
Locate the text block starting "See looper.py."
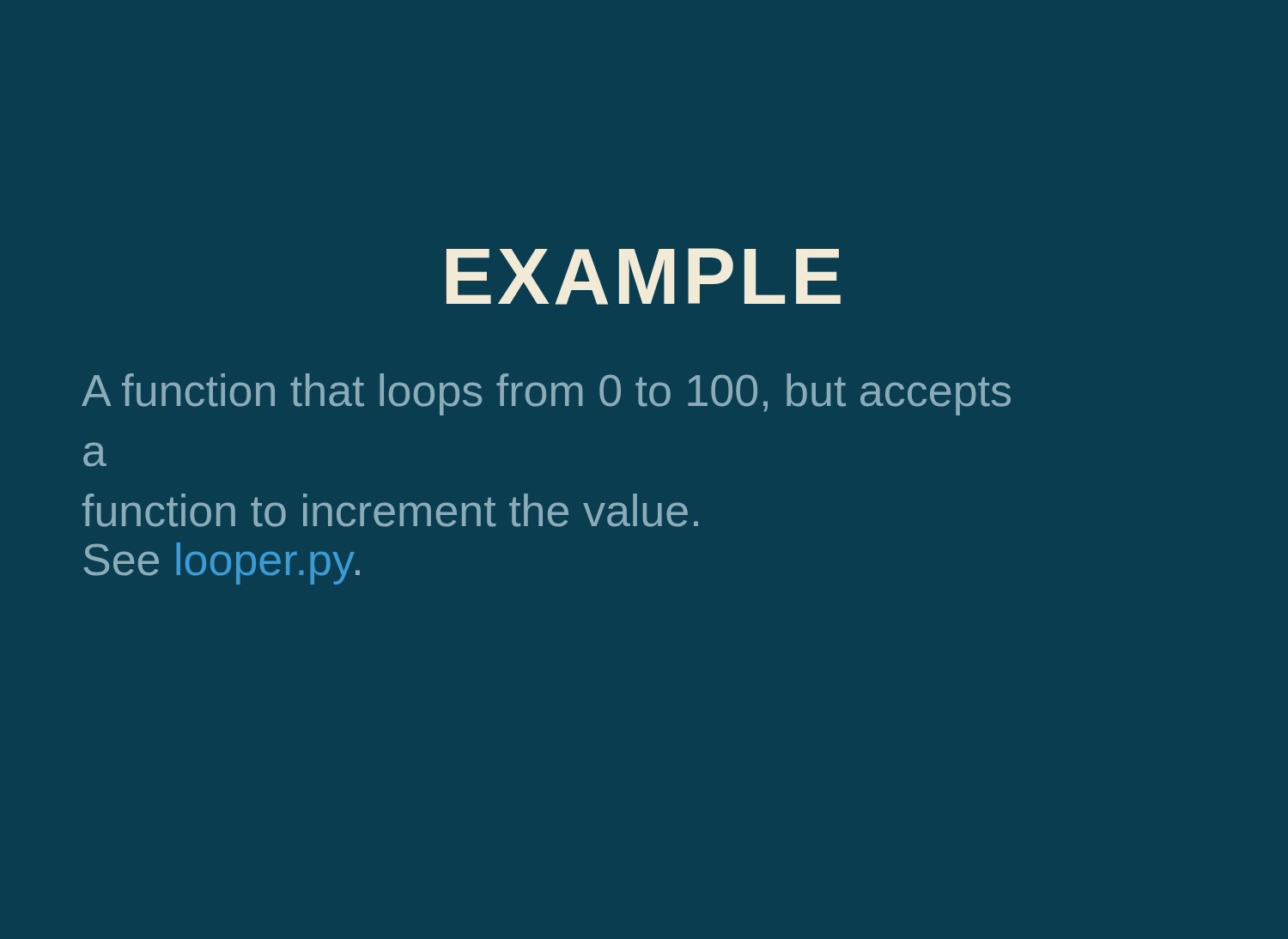(223, 560)
